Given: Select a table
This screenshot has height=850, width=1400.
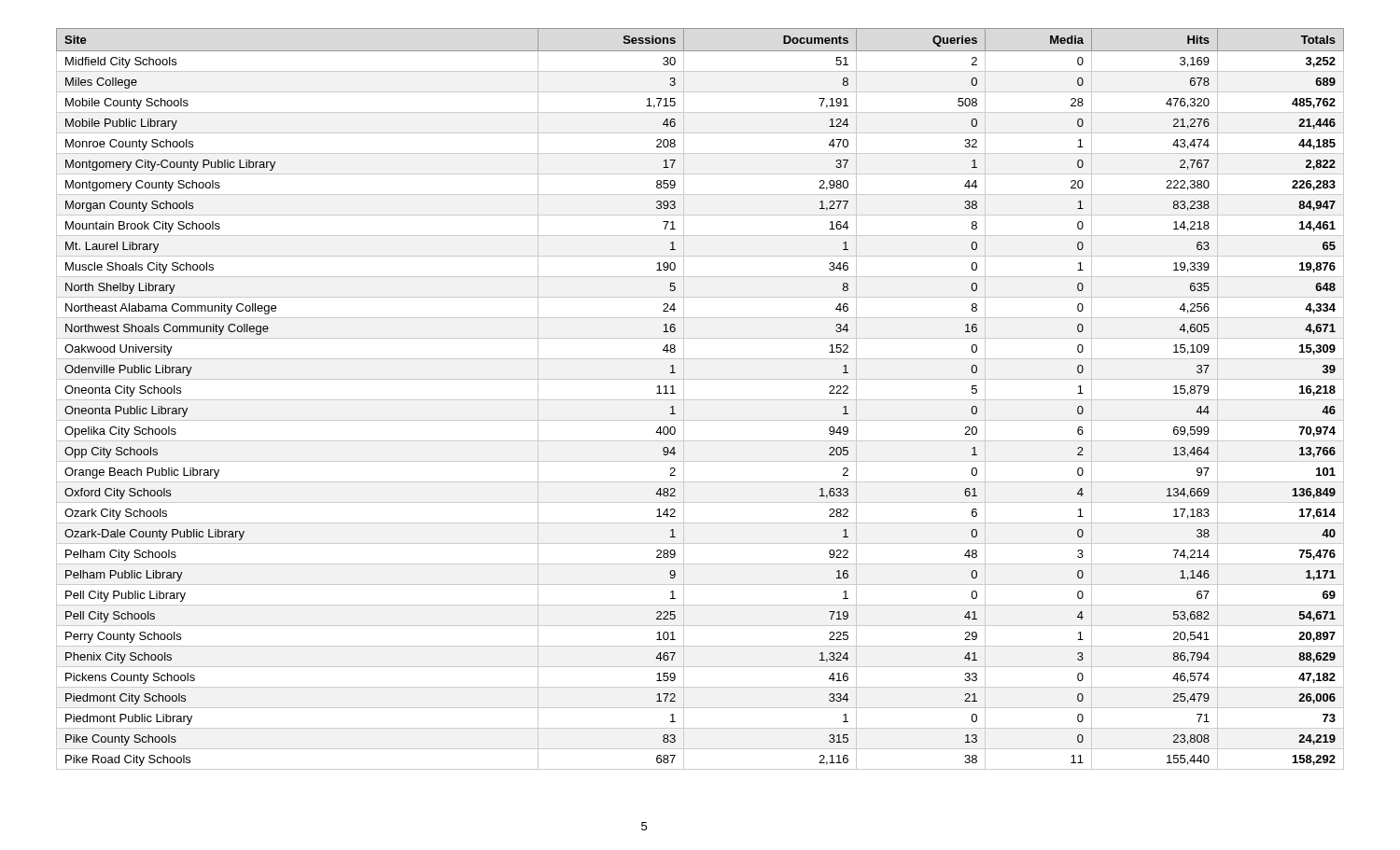Looking at the screenshot, I should click(700, 399).
